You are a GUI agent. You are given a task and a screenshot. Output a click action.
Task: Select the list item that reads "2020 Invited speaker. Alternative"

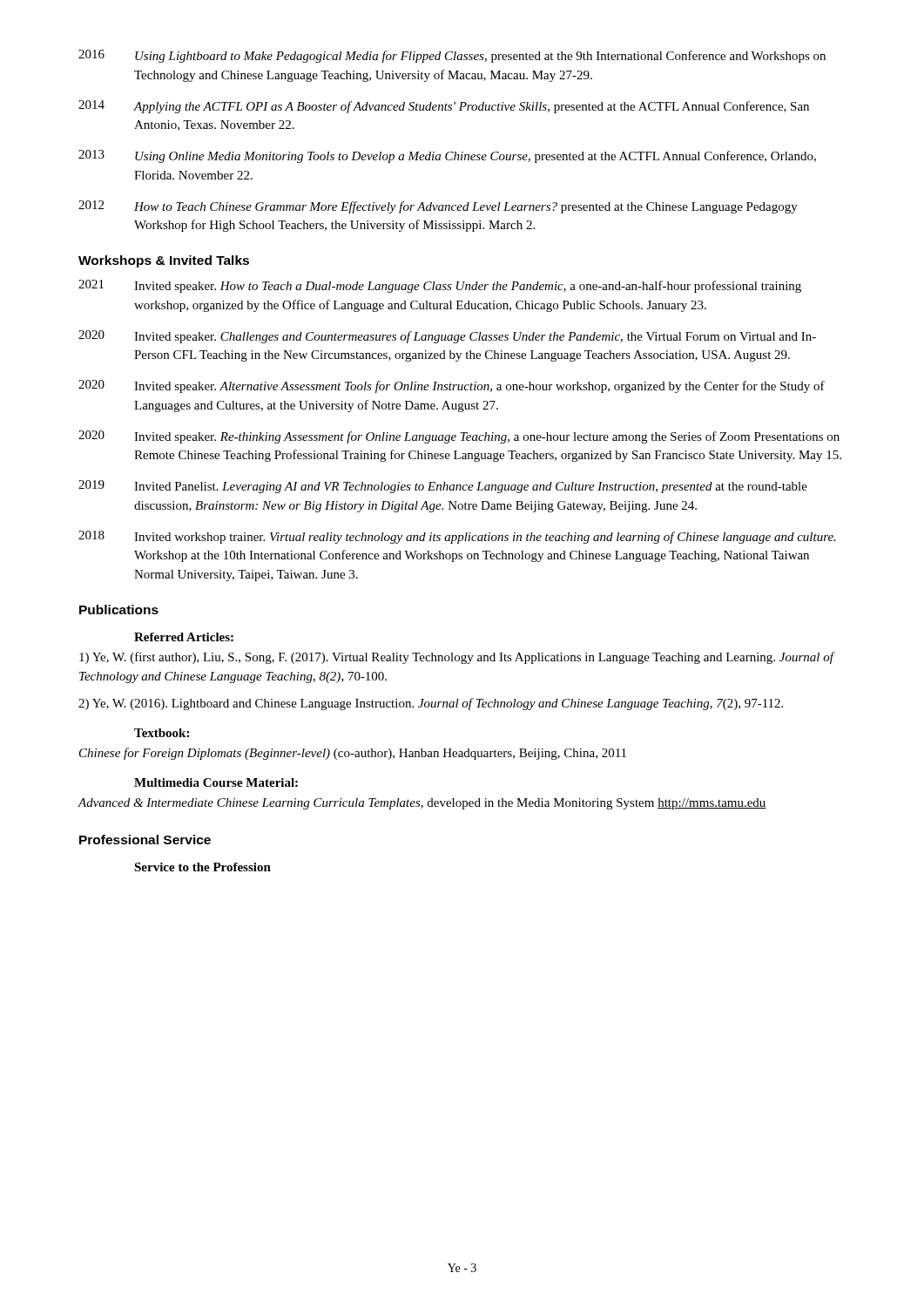[462, 396]
